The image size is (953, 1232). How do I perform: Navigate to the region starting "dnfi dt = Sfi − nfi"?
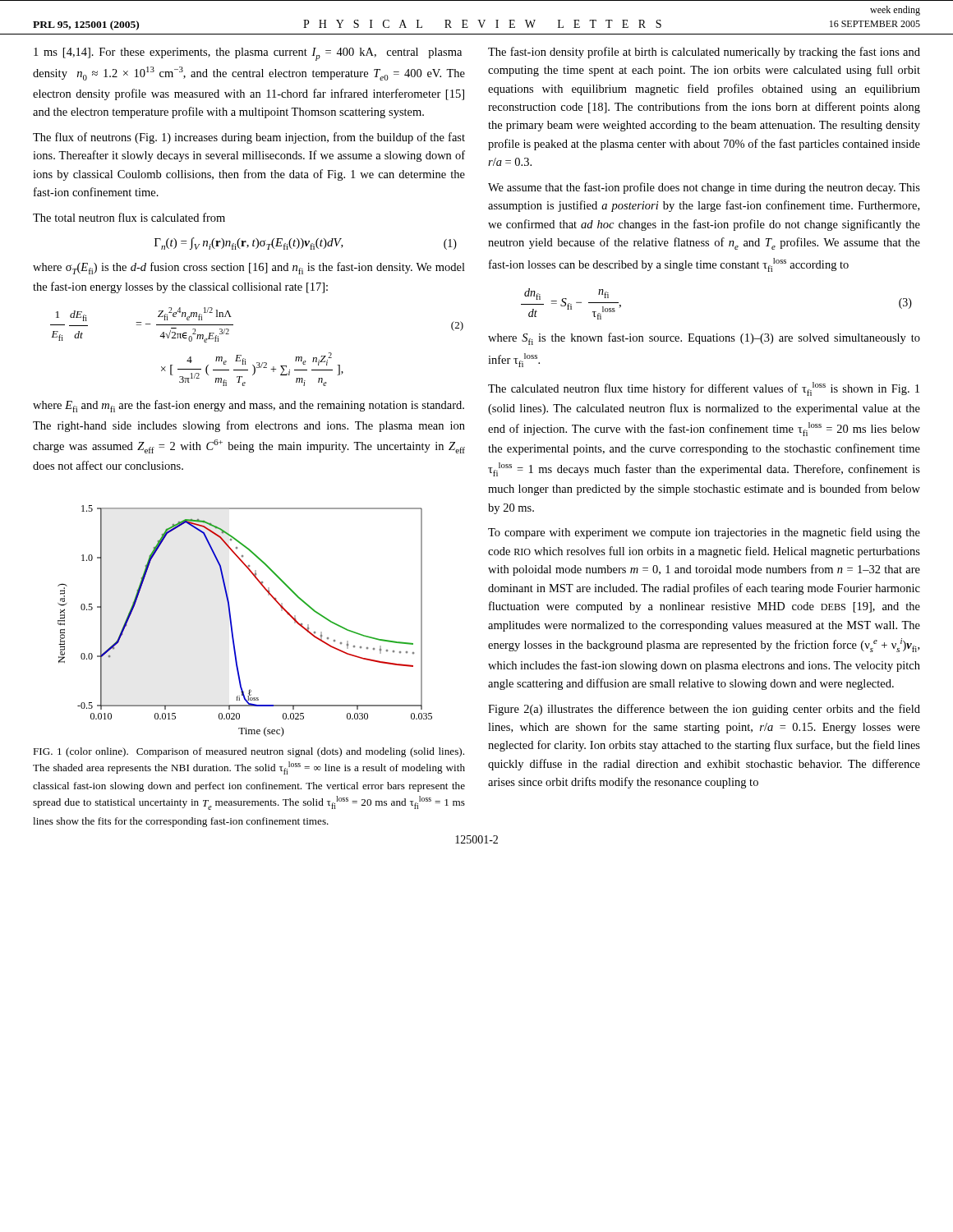(604, 303)
